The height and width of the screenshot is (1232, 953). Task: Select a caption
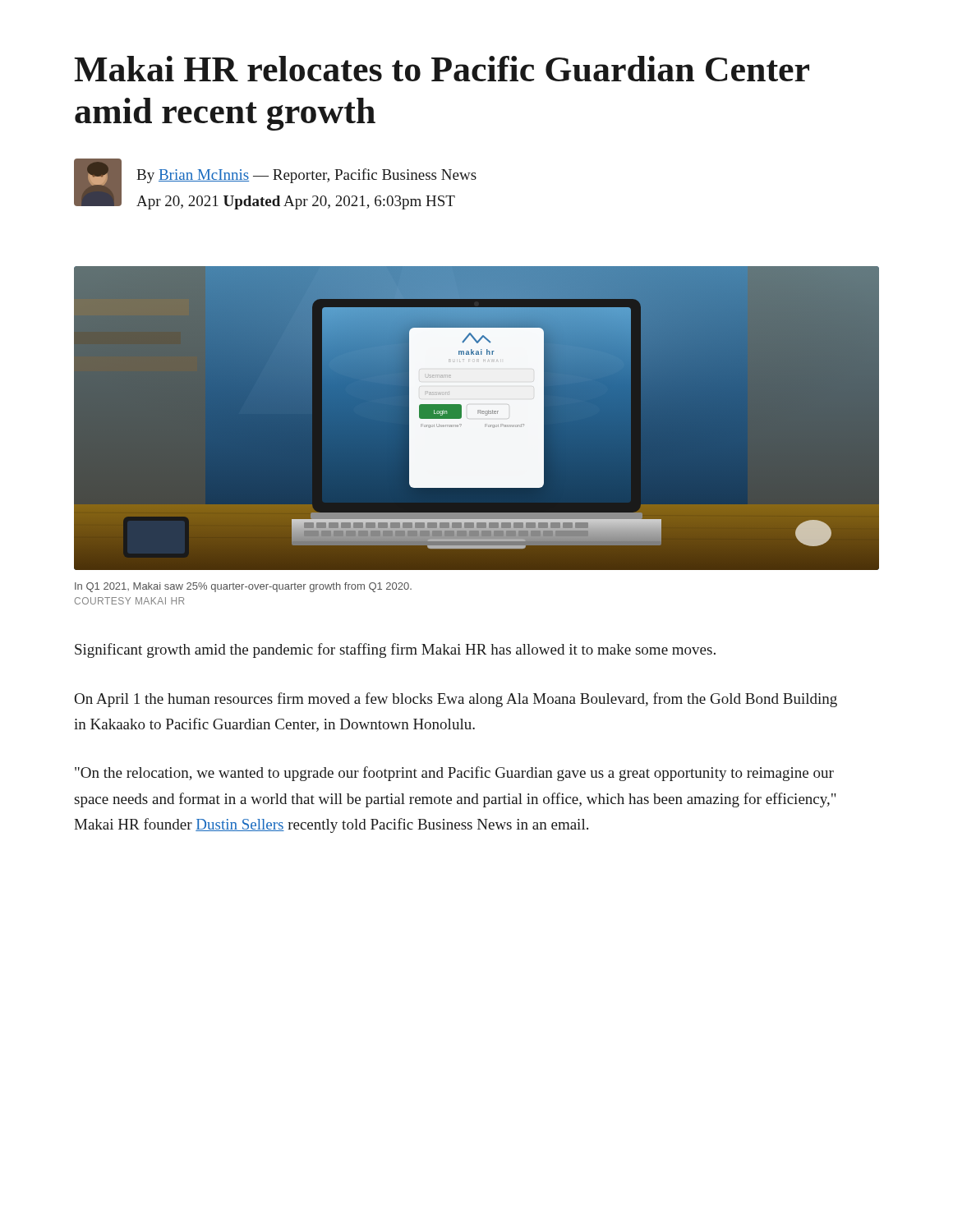(x=243, y=586)
